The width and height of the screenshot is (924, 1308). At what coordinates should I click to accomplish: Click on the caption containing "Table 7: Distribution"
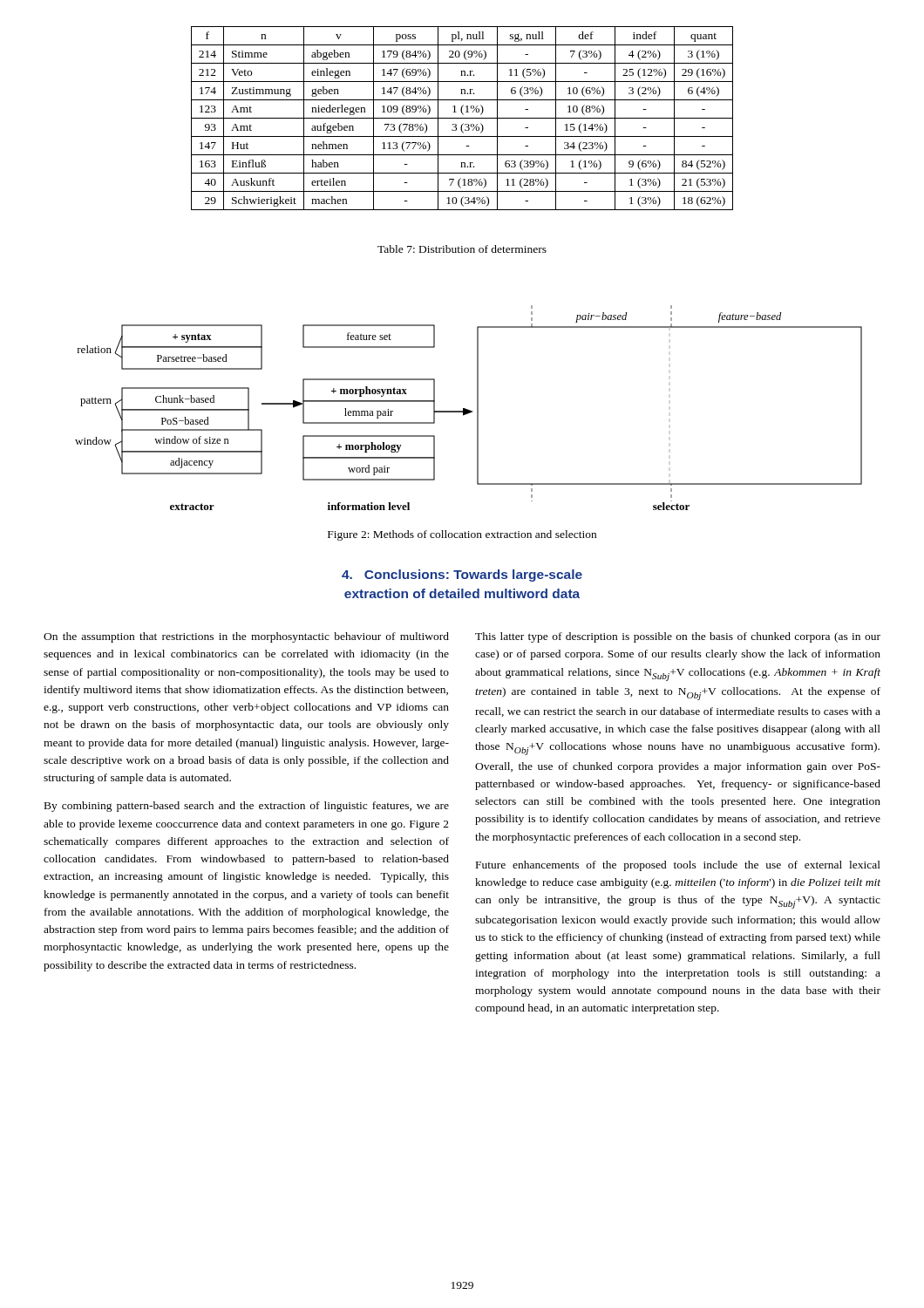[462, 249]
